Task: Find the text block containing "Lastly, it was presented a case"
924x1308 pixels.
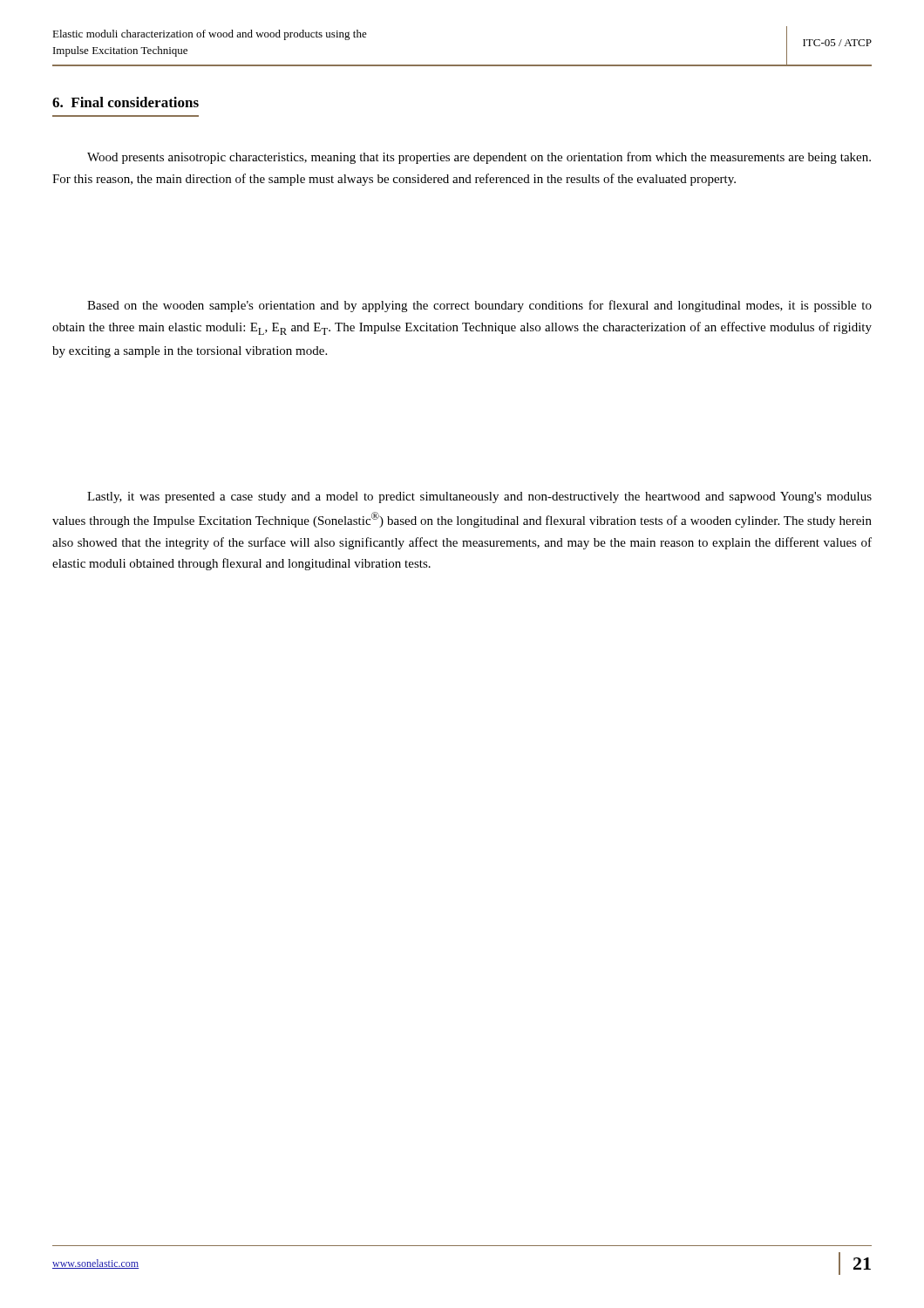Action: click(462, 530)
